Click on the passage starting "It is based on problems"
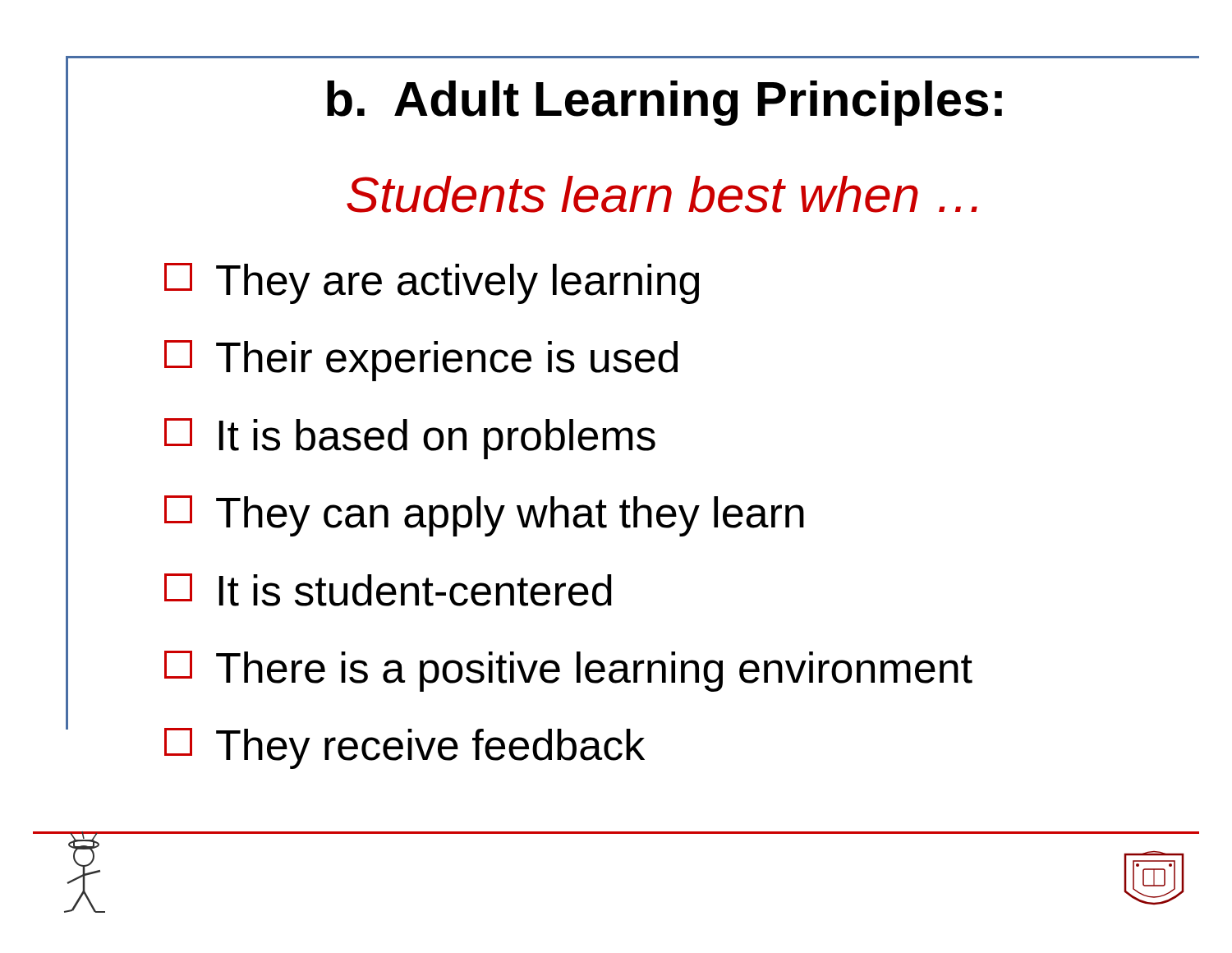Image resolution: width=1232 pixels, height=953 pixels. pyautogui.click(x=411, y=435)
